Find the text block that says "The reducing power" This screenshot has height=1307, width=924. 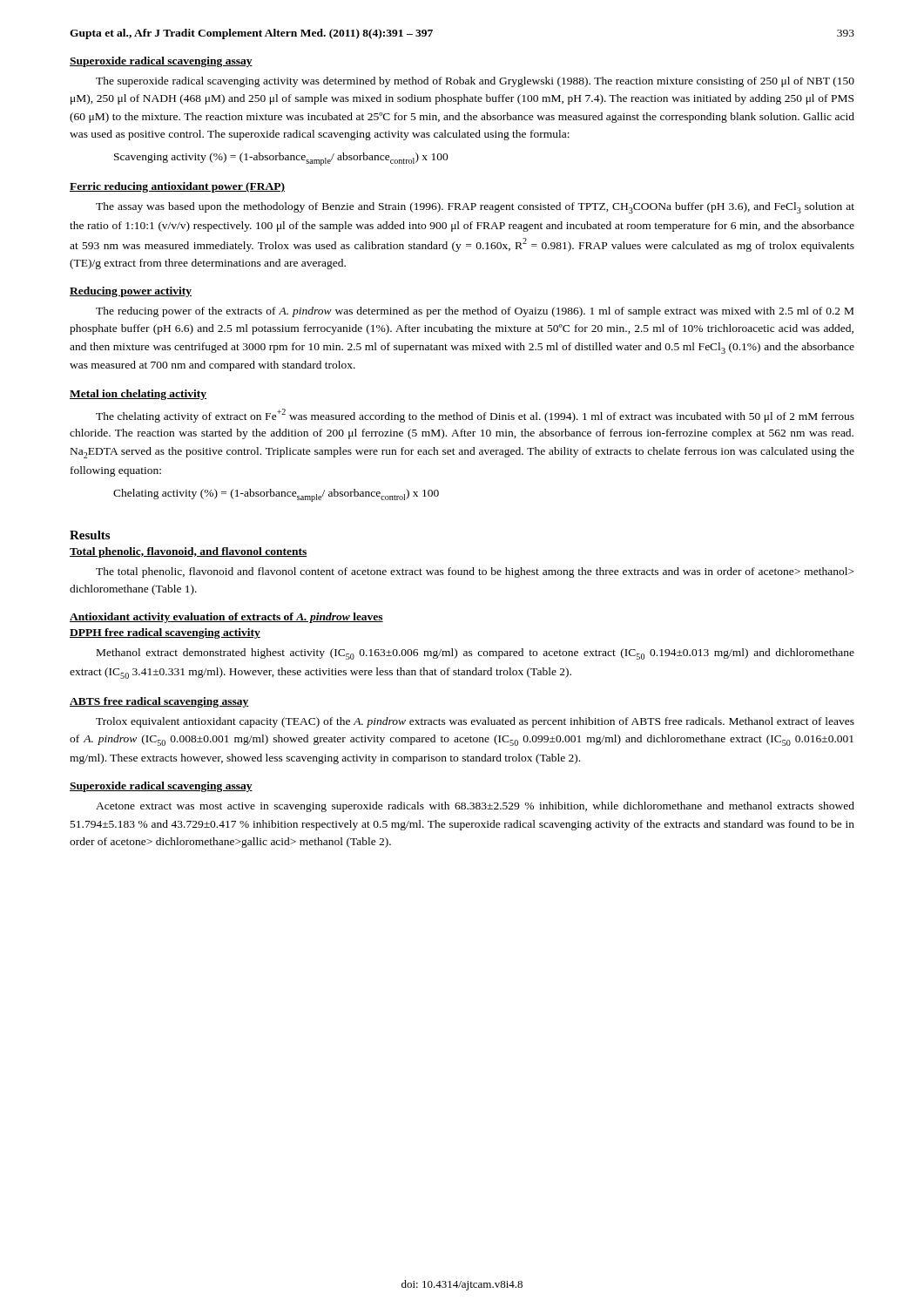pos(462,338)
